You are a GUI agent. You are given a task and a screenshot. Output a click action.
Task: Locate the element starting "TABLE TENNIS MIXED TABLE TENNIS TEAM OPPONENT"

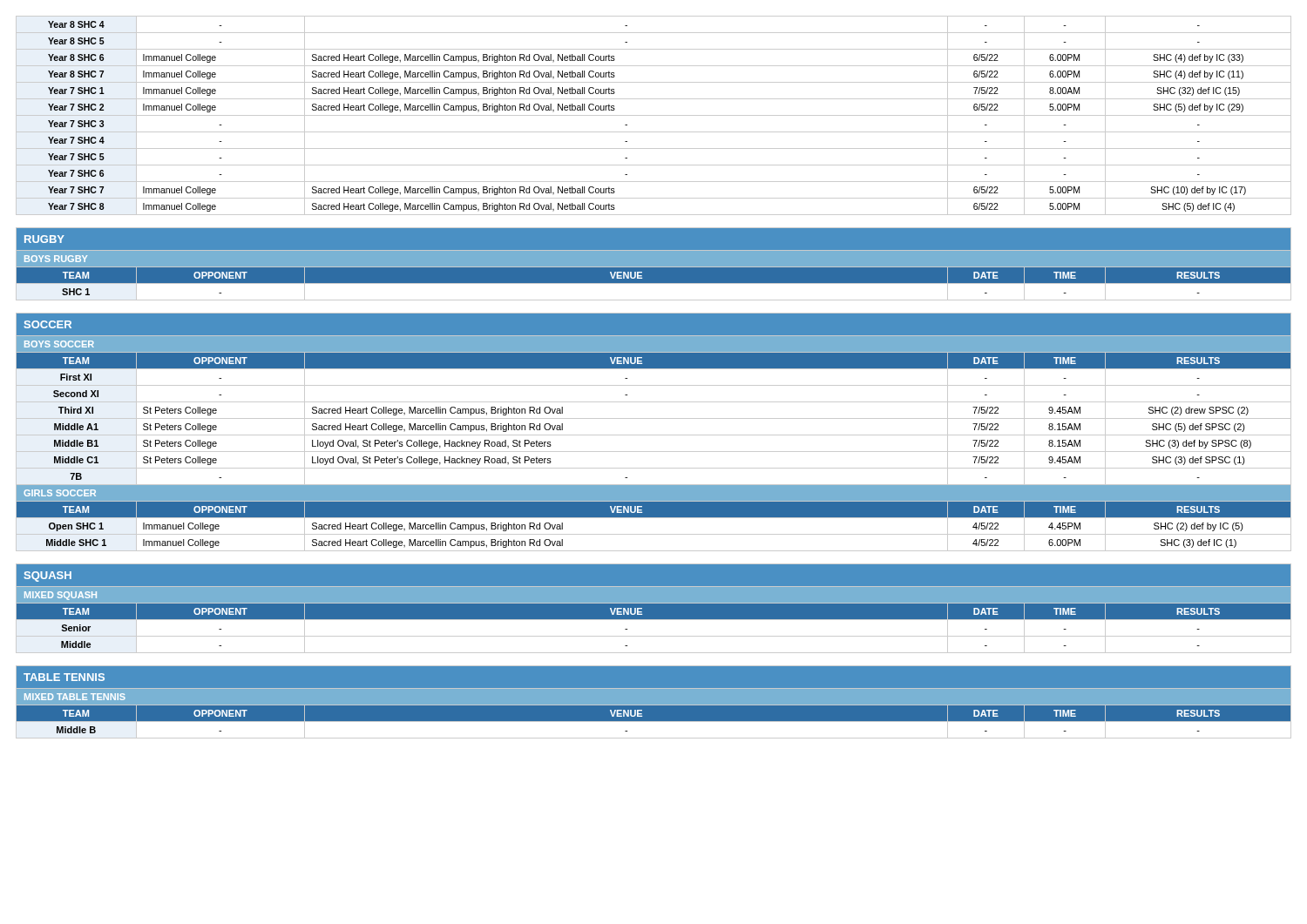pyautogui.click(x=654, y=702)
